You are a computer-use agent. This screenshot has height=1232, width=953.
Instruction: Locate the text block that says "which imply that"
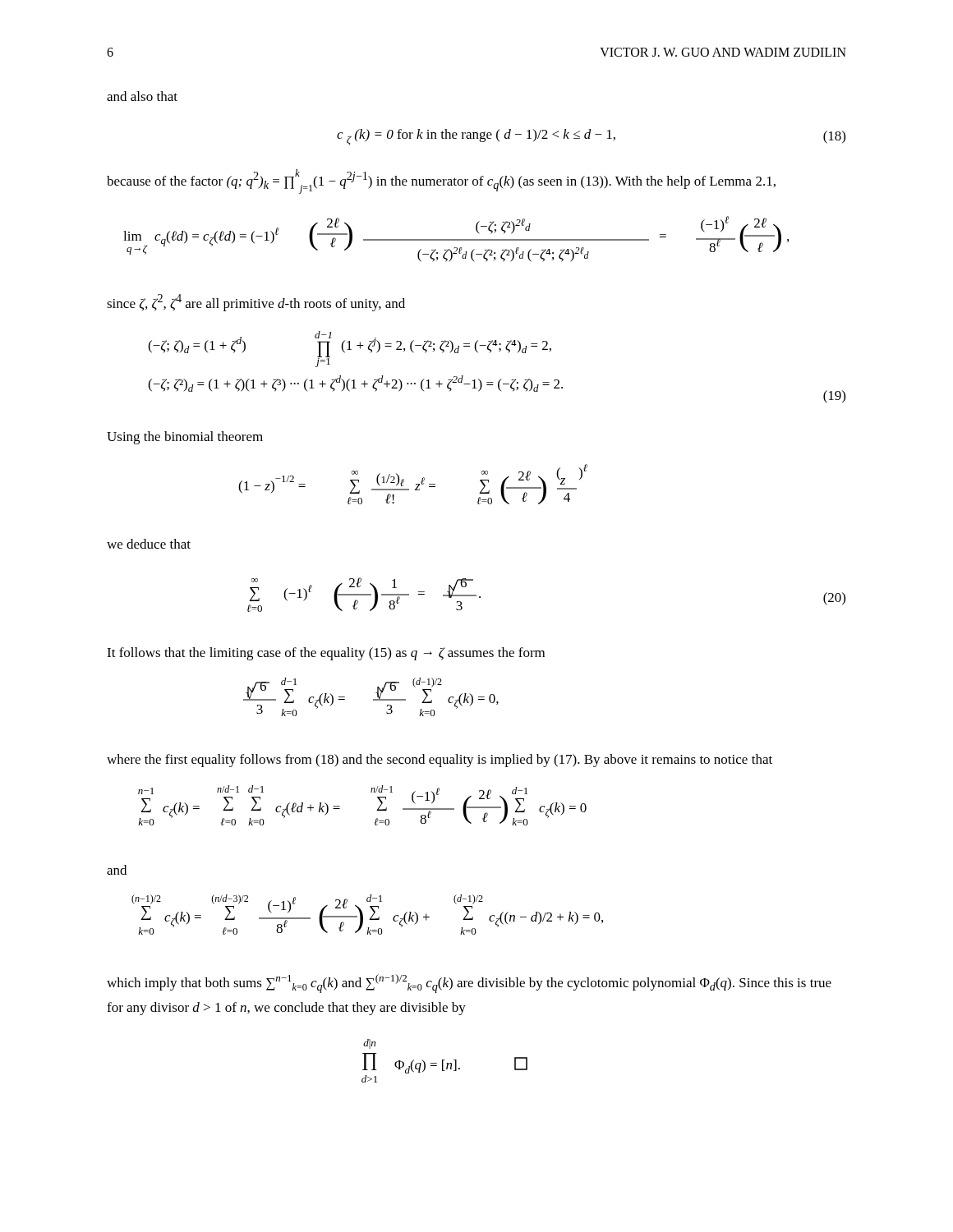click(469, 993)
